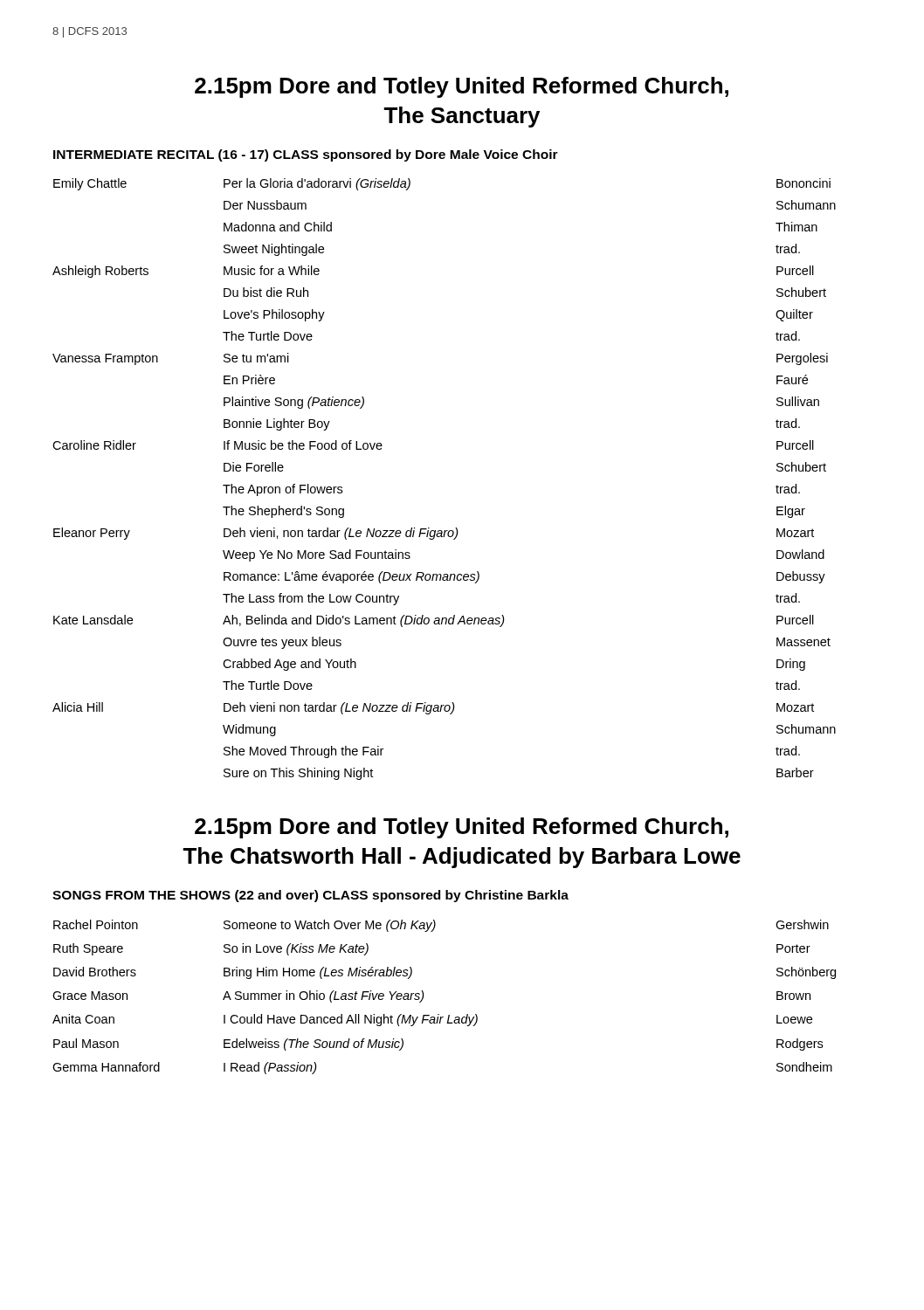
Task: Find the section header that reads "SONGS FROM THE SHOWS (22 and over) CLASS"
Action: click(x=310, y=894)
